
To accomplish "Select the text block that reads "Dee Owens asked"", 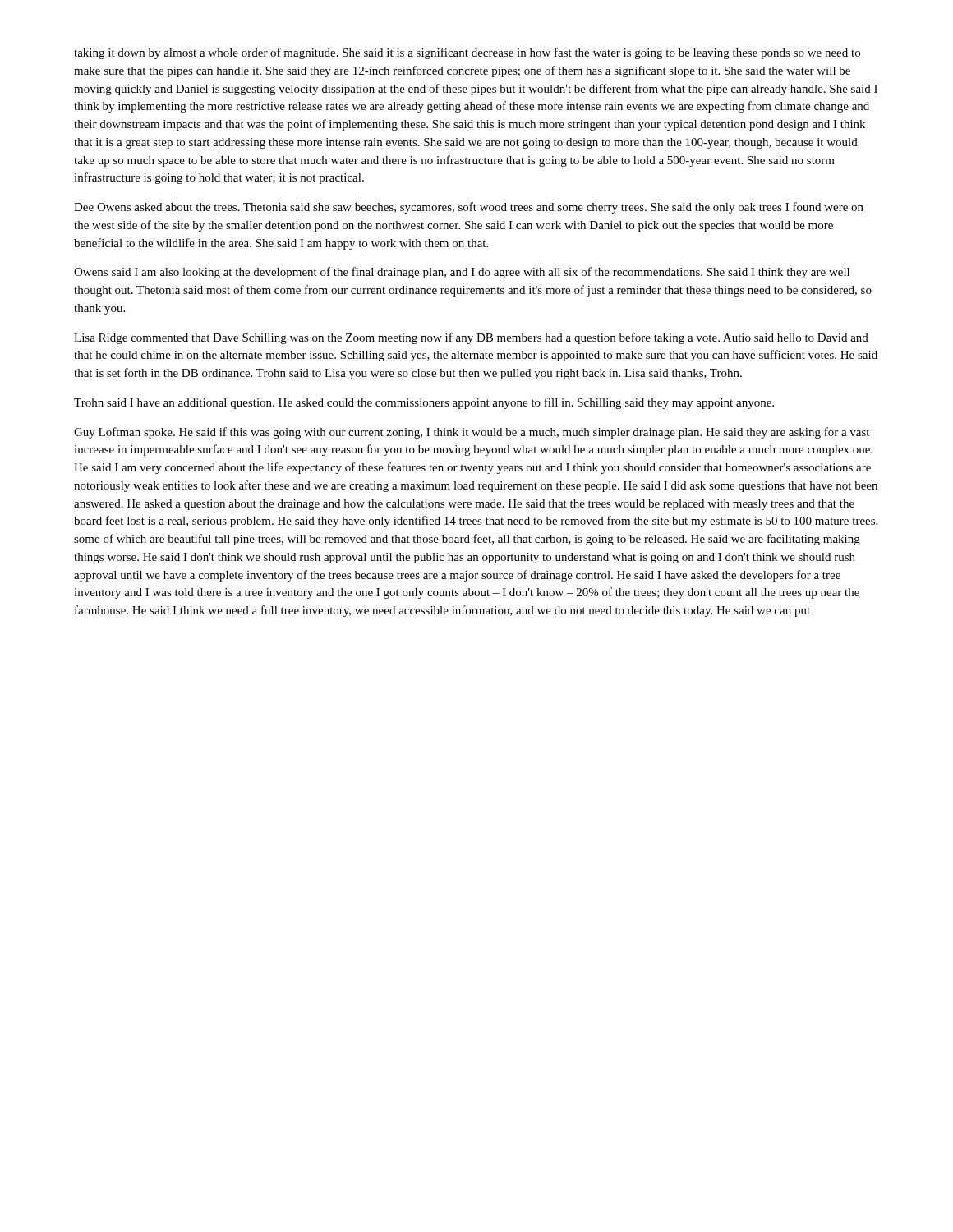I will [x=469, y=225].
